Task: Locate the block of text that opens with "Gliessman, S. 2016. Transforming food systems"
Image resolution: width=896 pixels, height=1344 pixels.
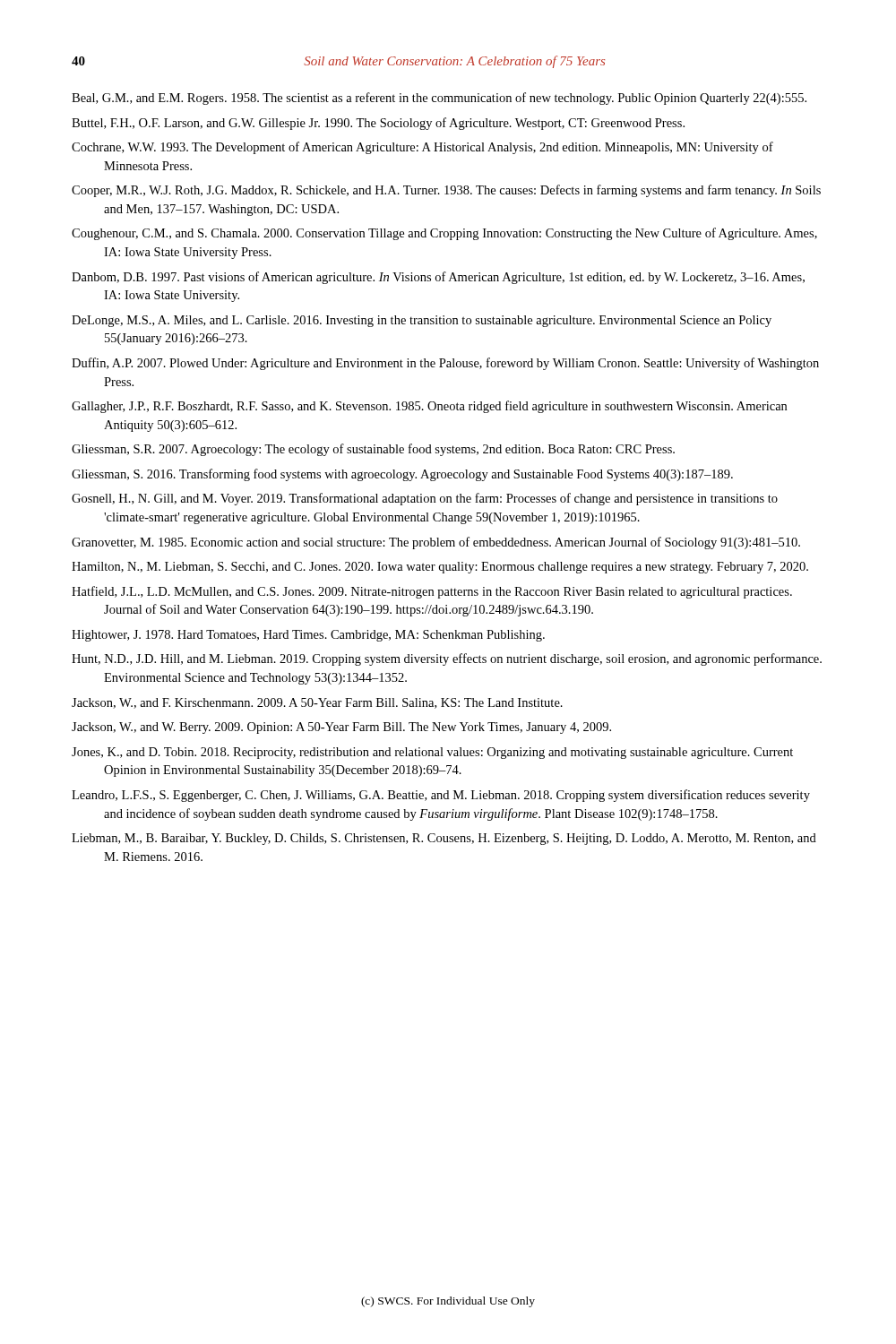Action: tap(403, 474)
